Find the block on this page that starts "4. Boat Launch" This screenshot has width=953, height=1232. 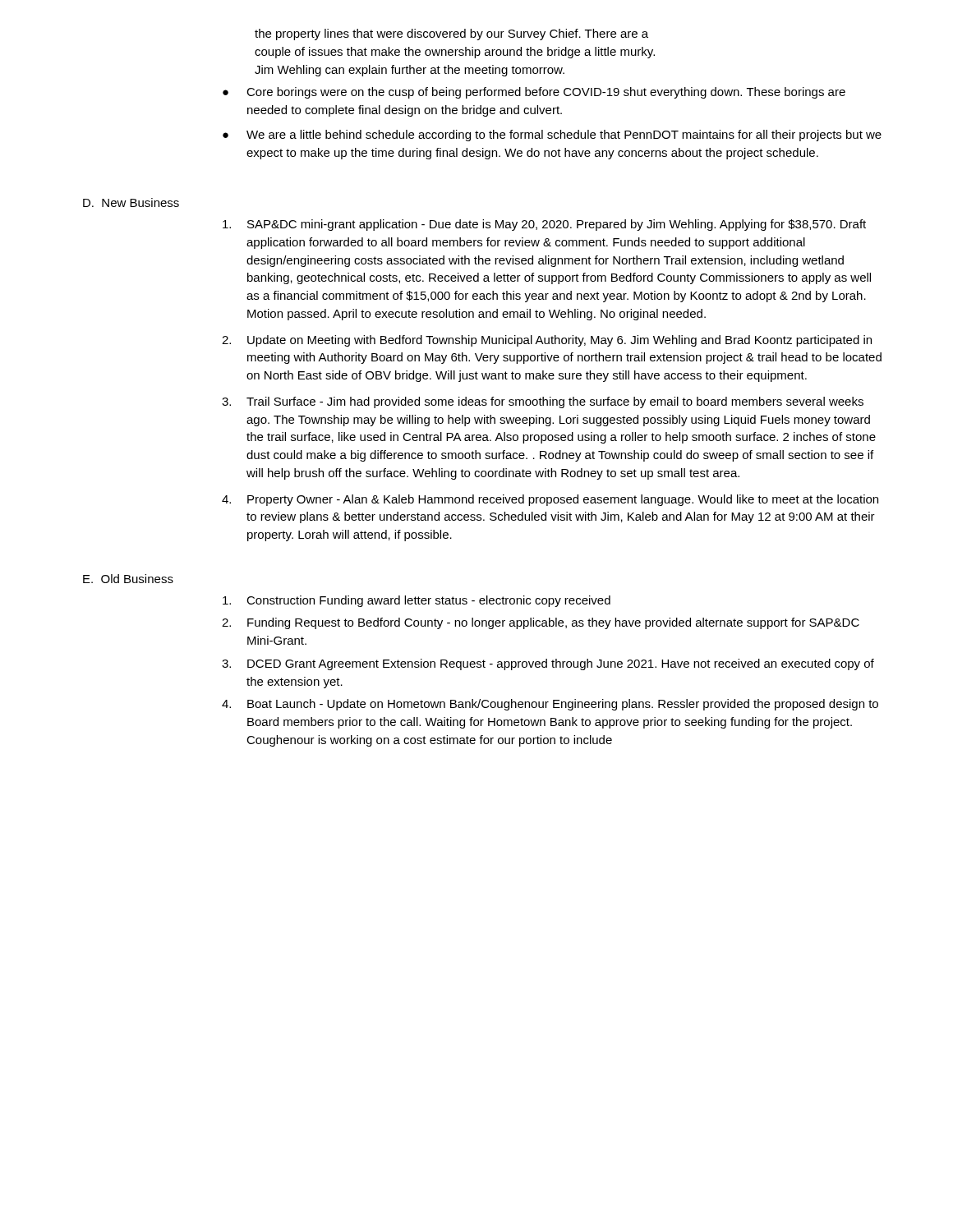click(550, 721)
